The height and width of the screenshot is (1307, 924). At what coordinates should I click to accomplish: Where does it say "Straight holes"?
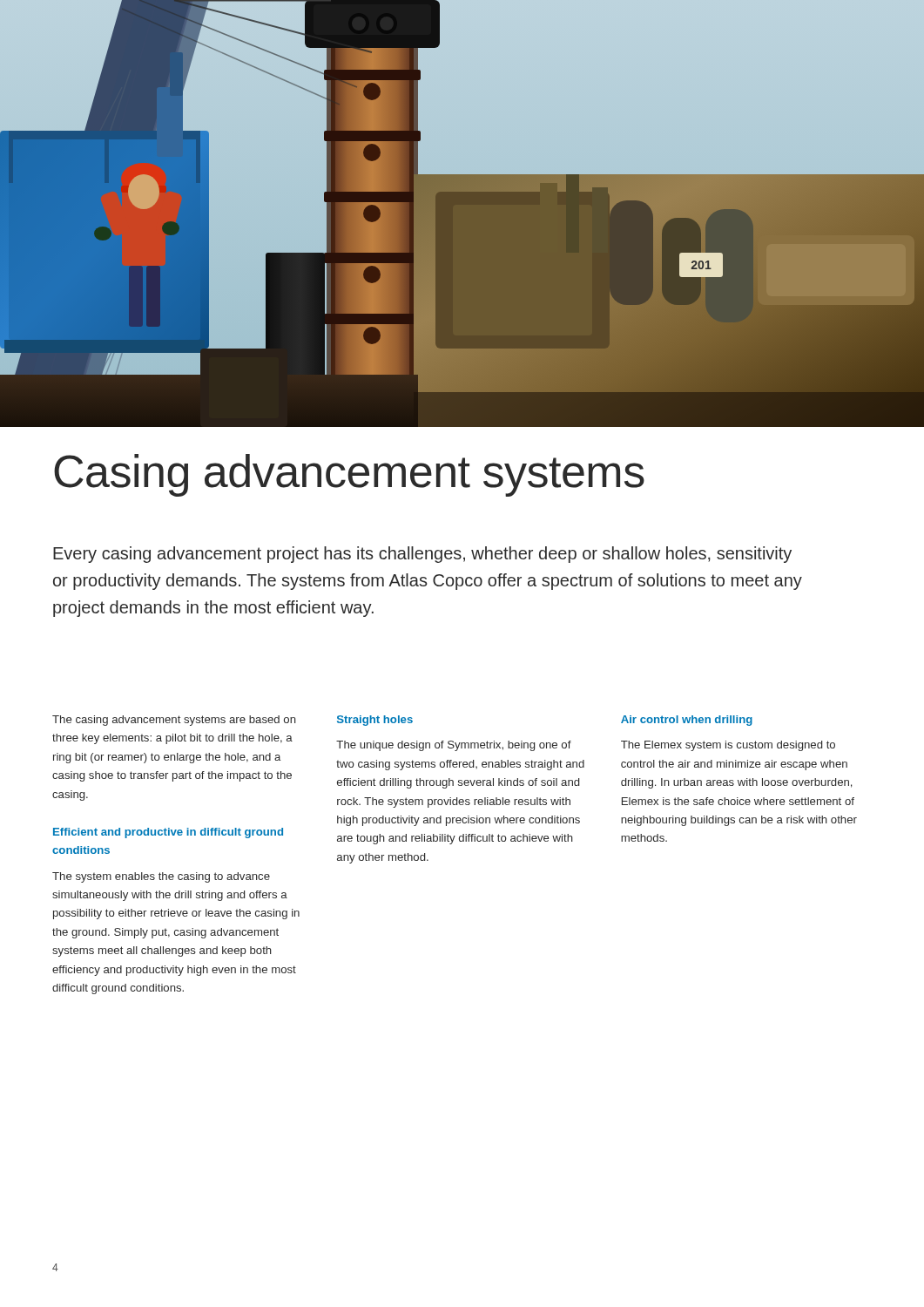[x=375, y=719]
